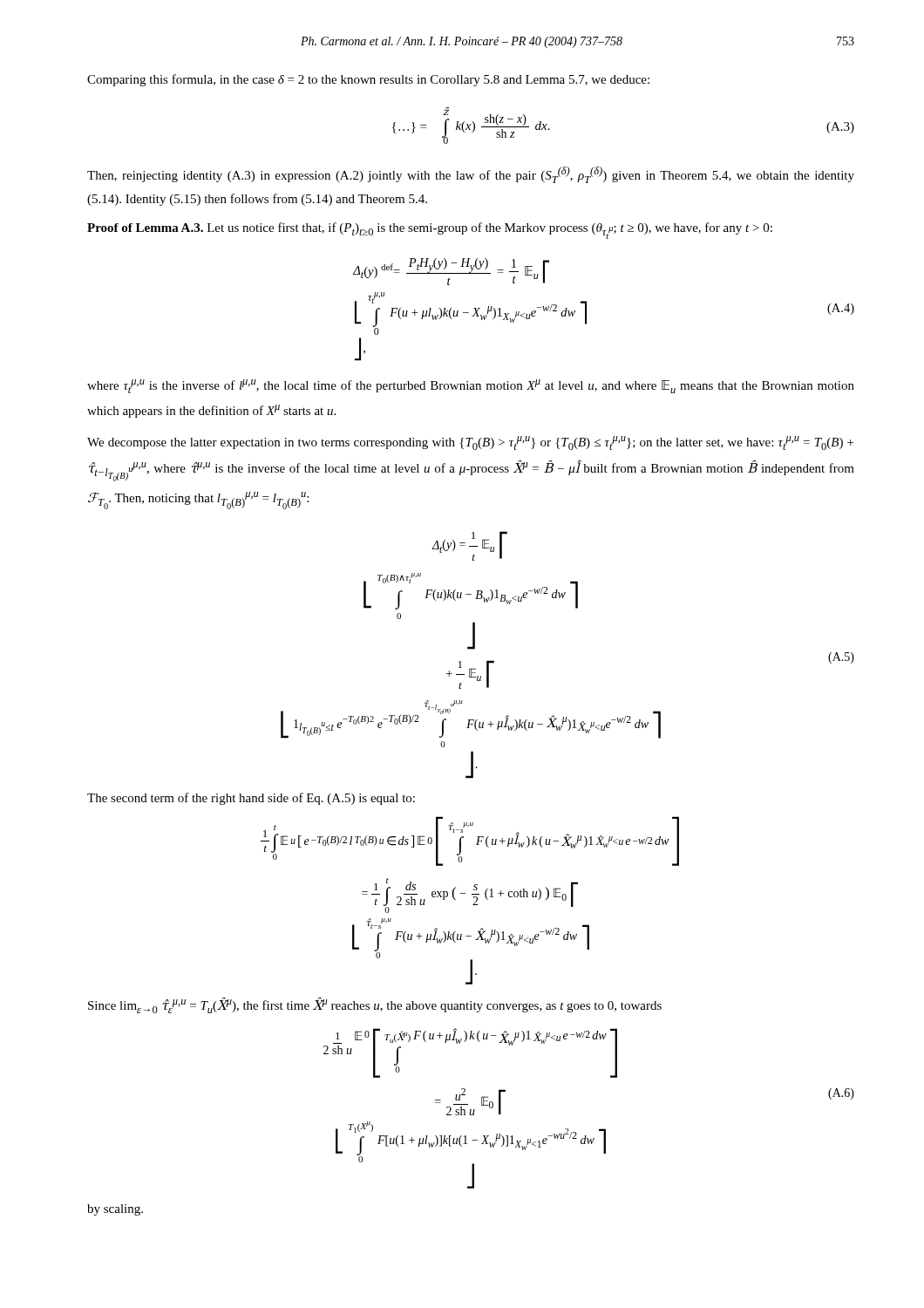The height and width of the screenshot is (1308, 924).
Task: Find the text block with the text "Comparing this formula, in the case δ ="
Action: pyautogui.click(x=369, y=79)
